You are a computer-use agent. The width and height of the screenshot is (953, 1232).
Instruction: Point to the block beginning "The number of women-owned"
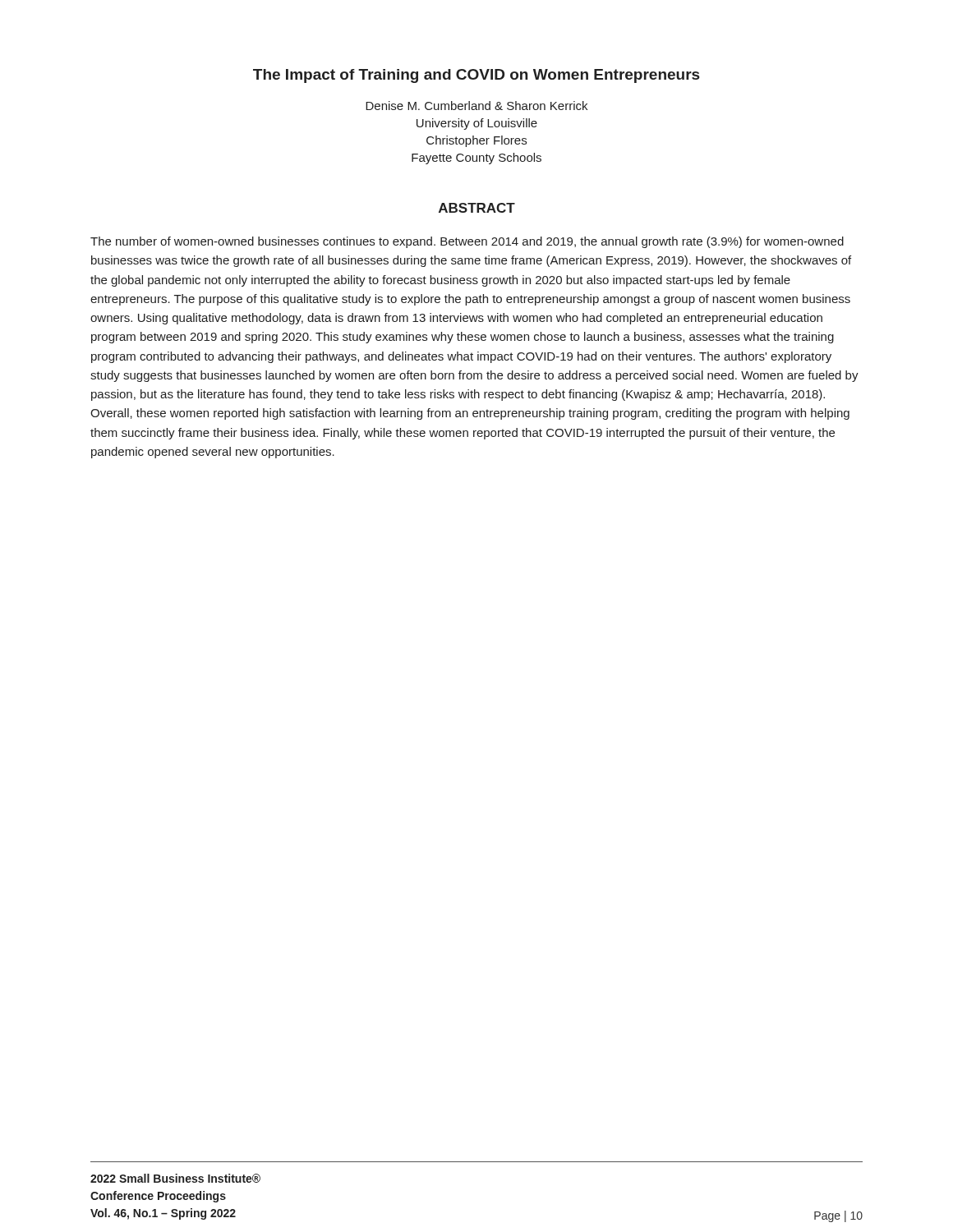[474, 346]
